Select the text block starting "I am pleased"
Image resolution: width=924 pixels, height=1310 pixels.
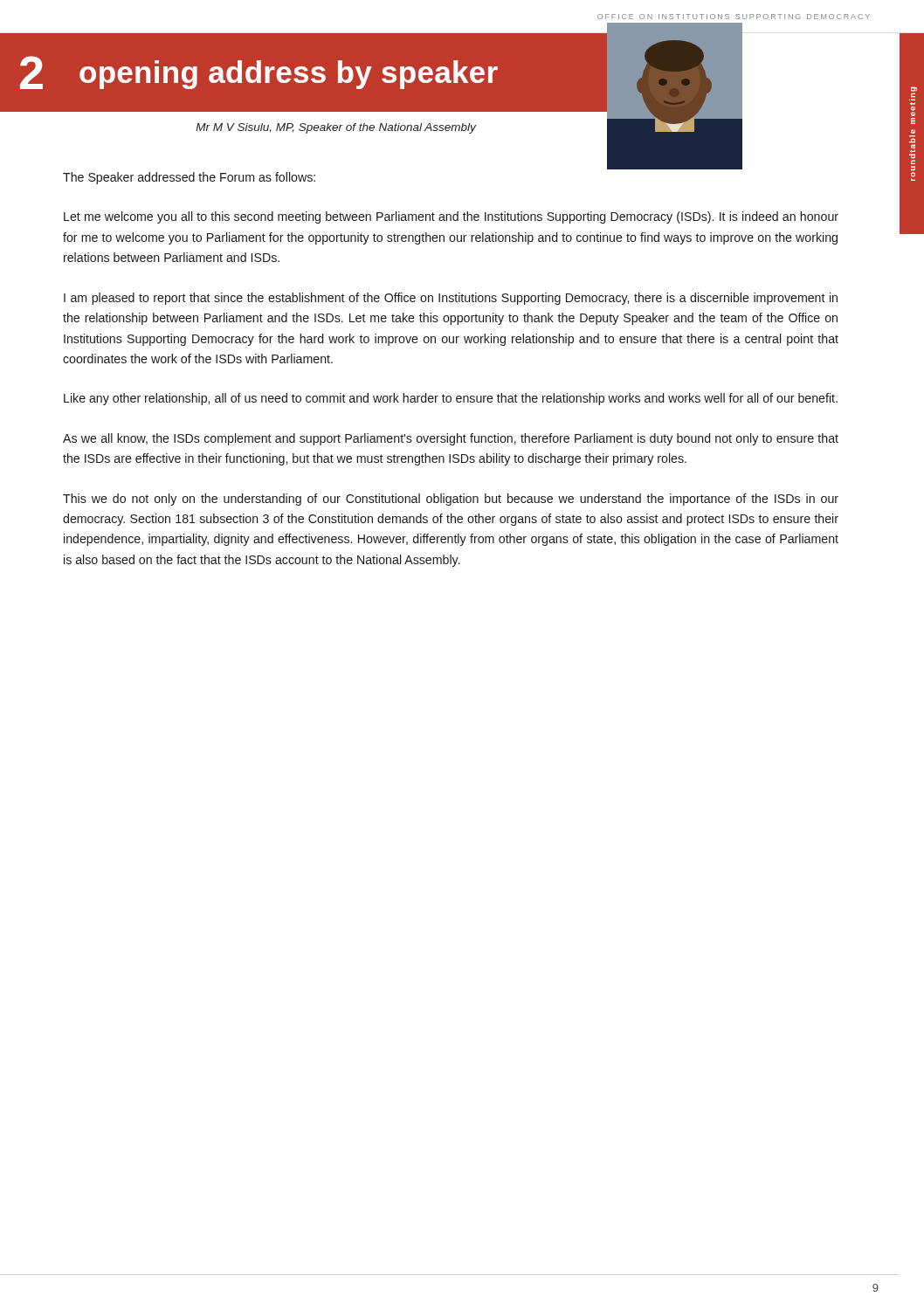point(451,329)
